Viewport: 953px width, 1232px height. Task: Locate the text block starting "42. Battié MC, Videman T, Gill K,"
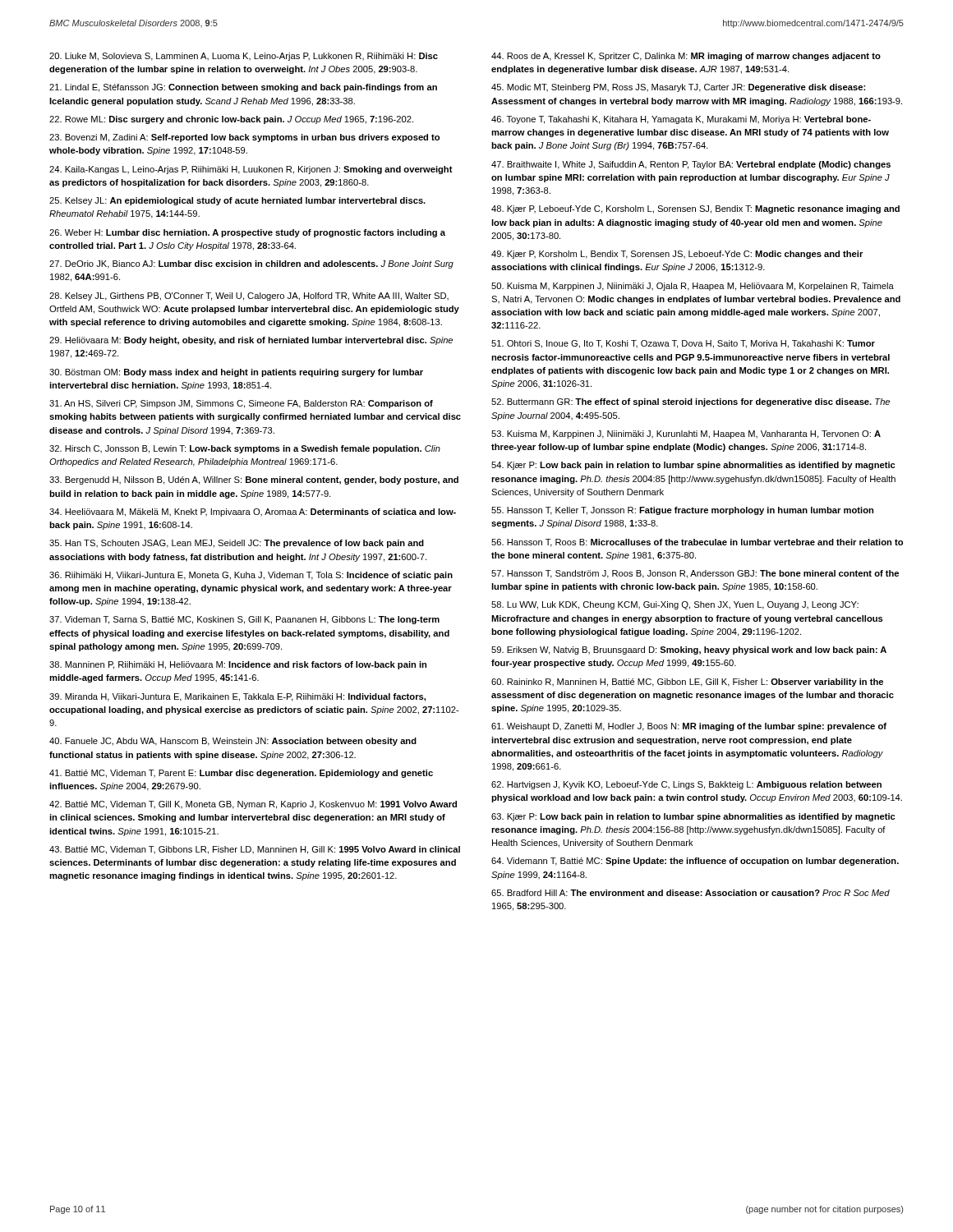[x=253, y=818]
